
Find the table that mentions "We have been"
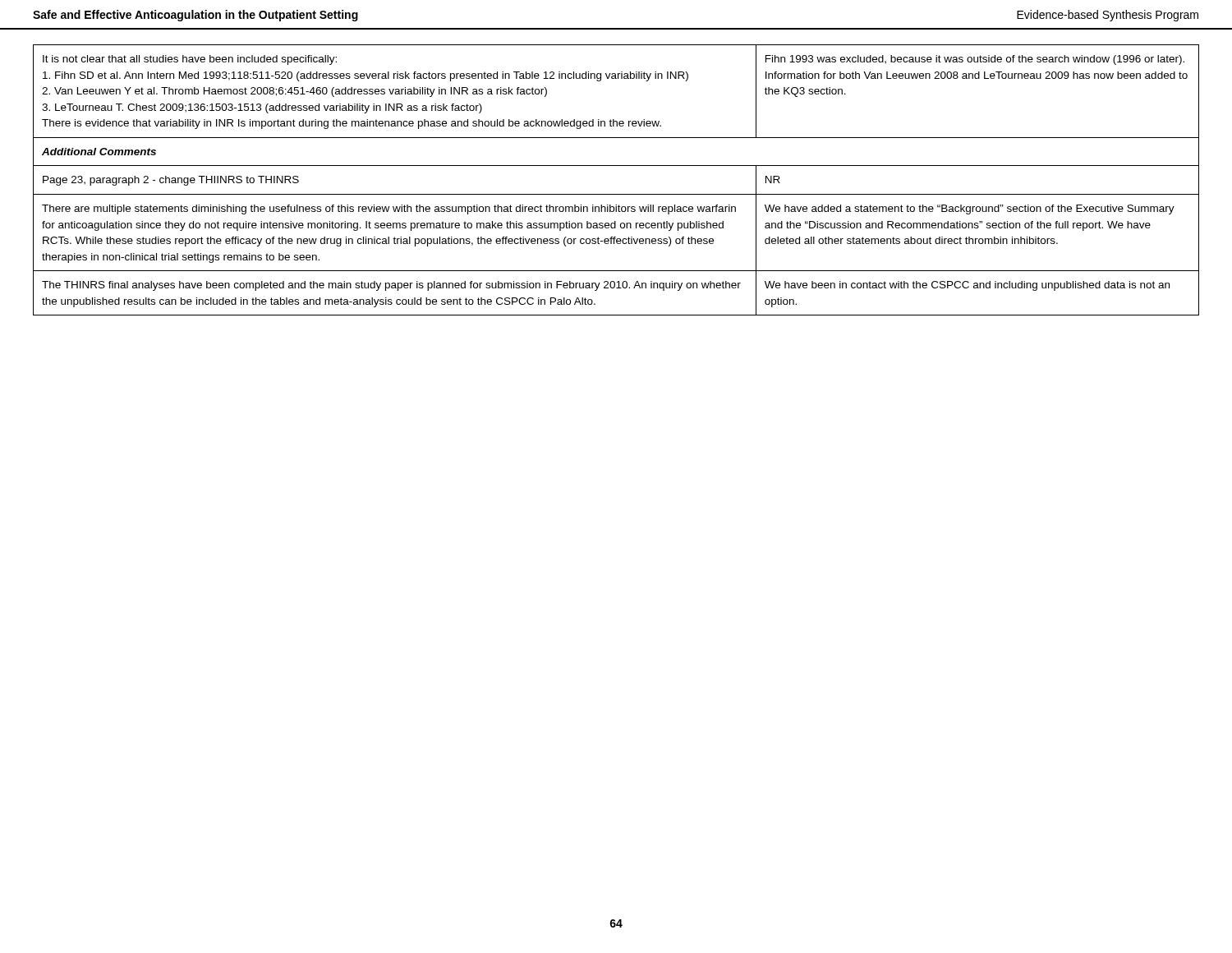(x=616, y=180)
